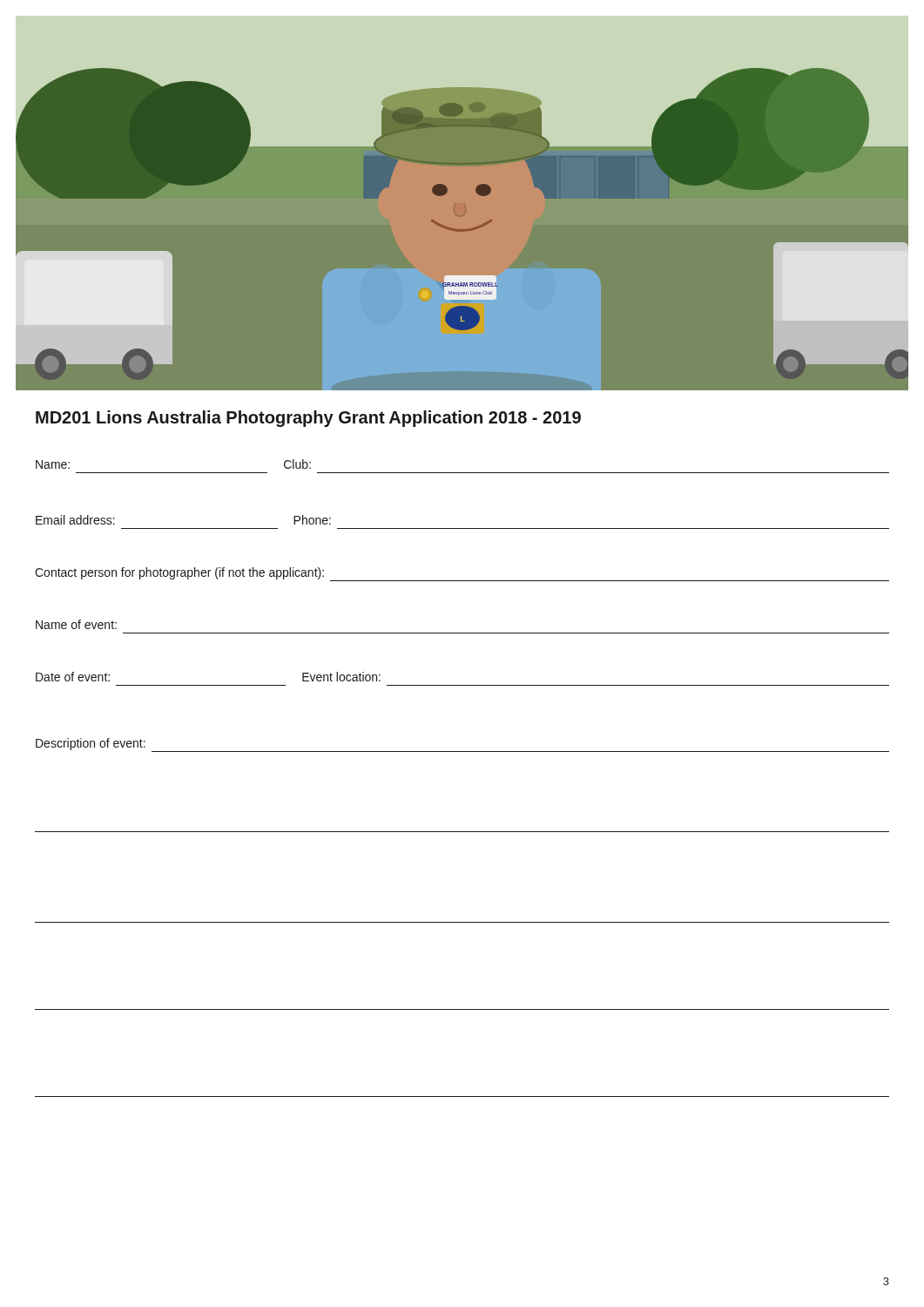The width and height of the screenshot is (924, 1307).
Task: Select the block starting "Name of event:"
Action: (462, 625)
